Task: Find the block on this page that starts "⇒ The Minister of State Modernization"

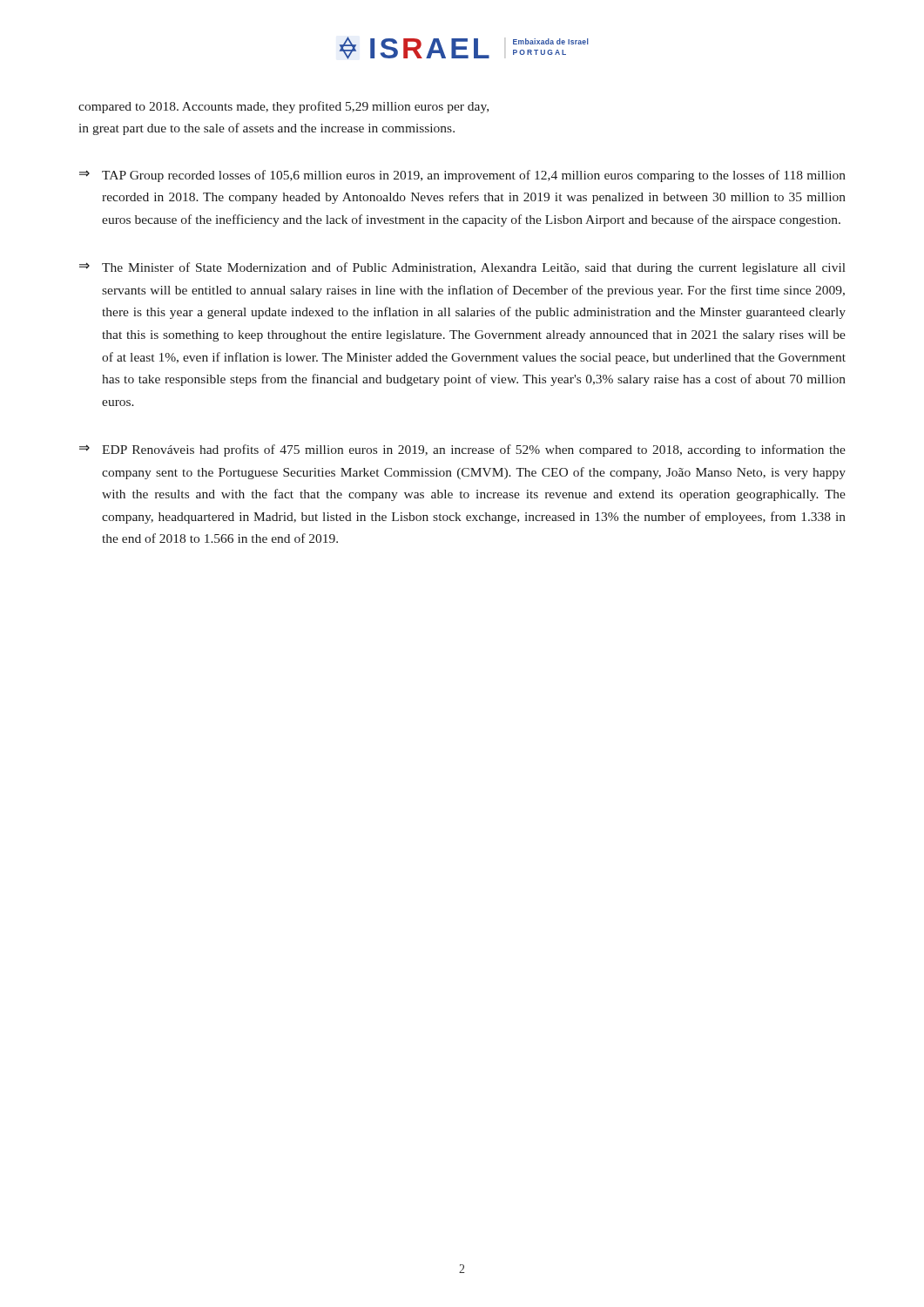Action: click(x=462, y=334)
